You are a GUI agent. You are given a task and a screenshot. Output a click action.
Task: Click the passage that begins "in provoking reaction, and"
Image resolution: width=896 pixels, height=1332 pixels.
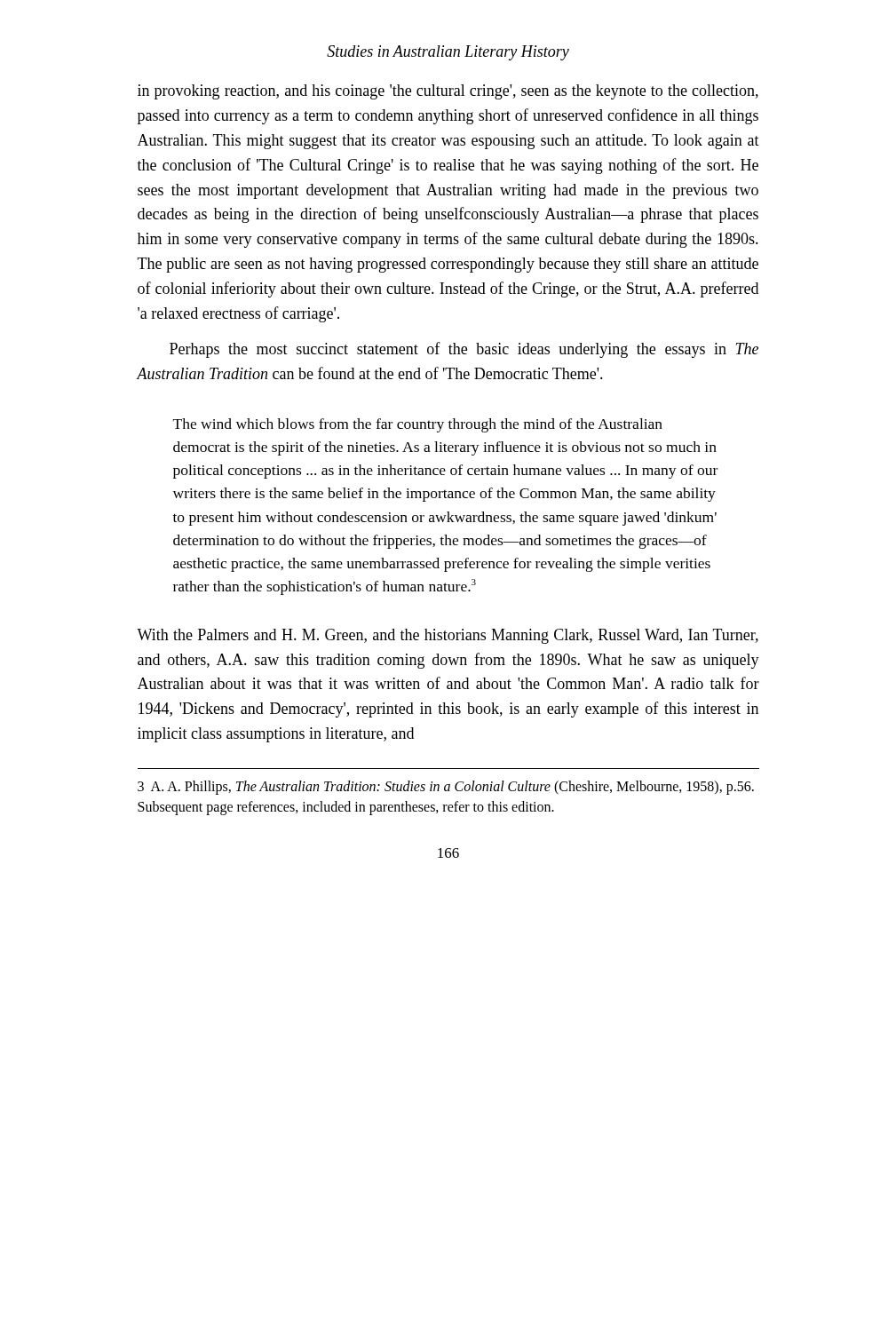[448, 233]
